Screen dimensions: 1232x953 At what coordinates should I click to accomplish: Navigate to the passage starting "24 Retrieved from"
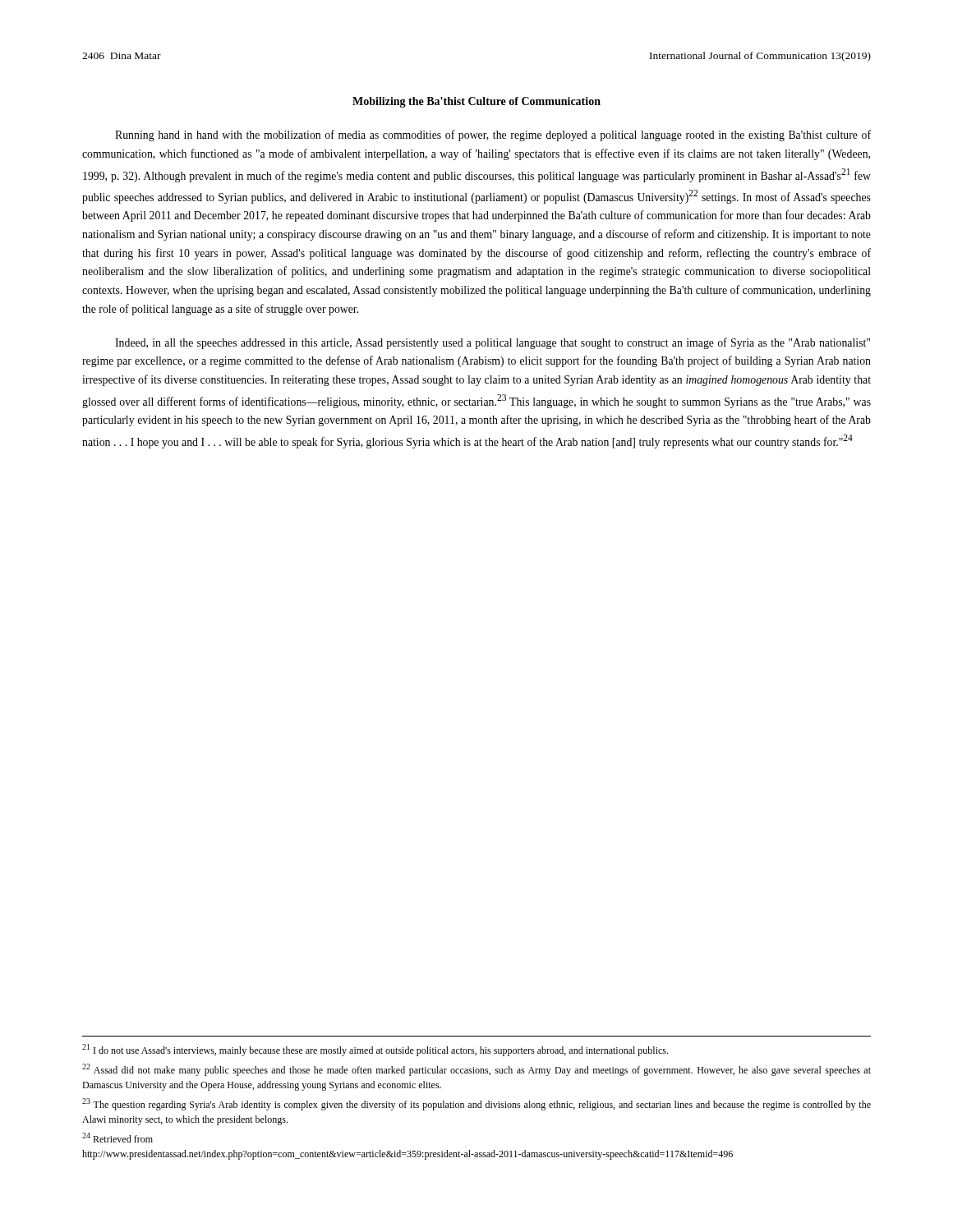[408, 1146]
